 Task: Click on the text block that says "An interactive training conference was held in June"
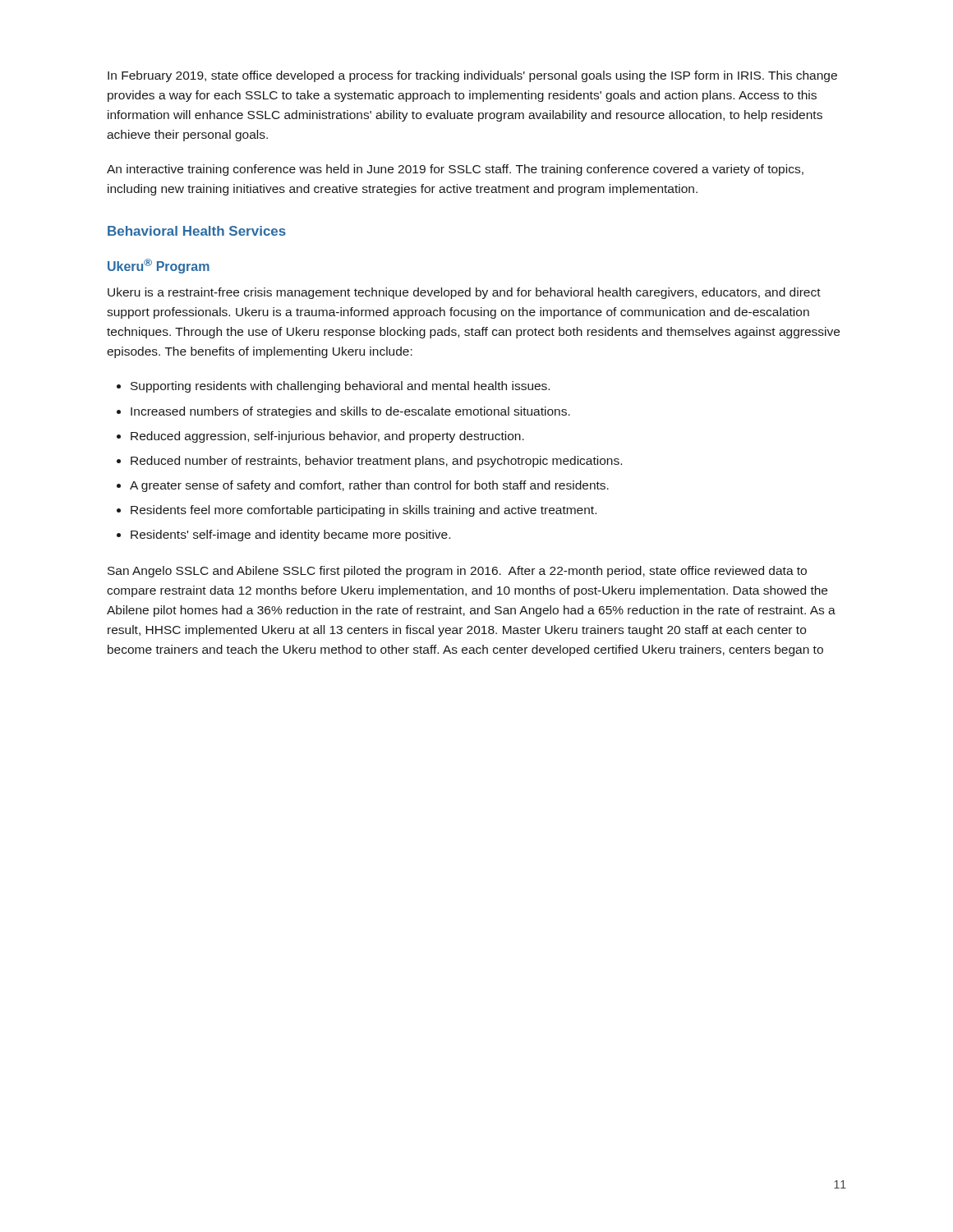[x=456, y=179]
